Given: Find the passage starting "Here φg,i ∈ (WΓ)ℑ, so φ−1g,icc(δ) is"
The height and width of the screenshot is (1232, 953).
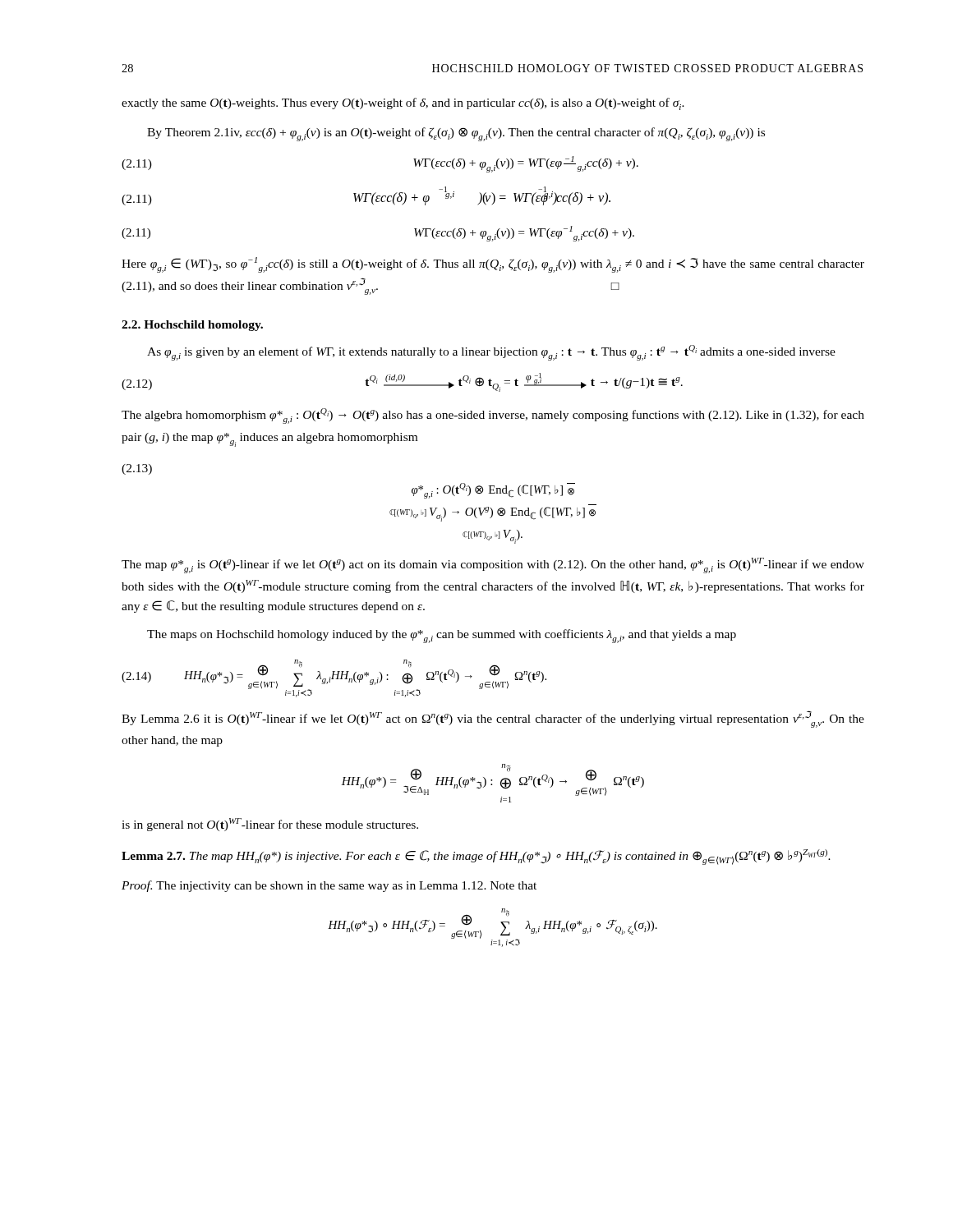Looking at the screenshot, I should click(493, 275).
